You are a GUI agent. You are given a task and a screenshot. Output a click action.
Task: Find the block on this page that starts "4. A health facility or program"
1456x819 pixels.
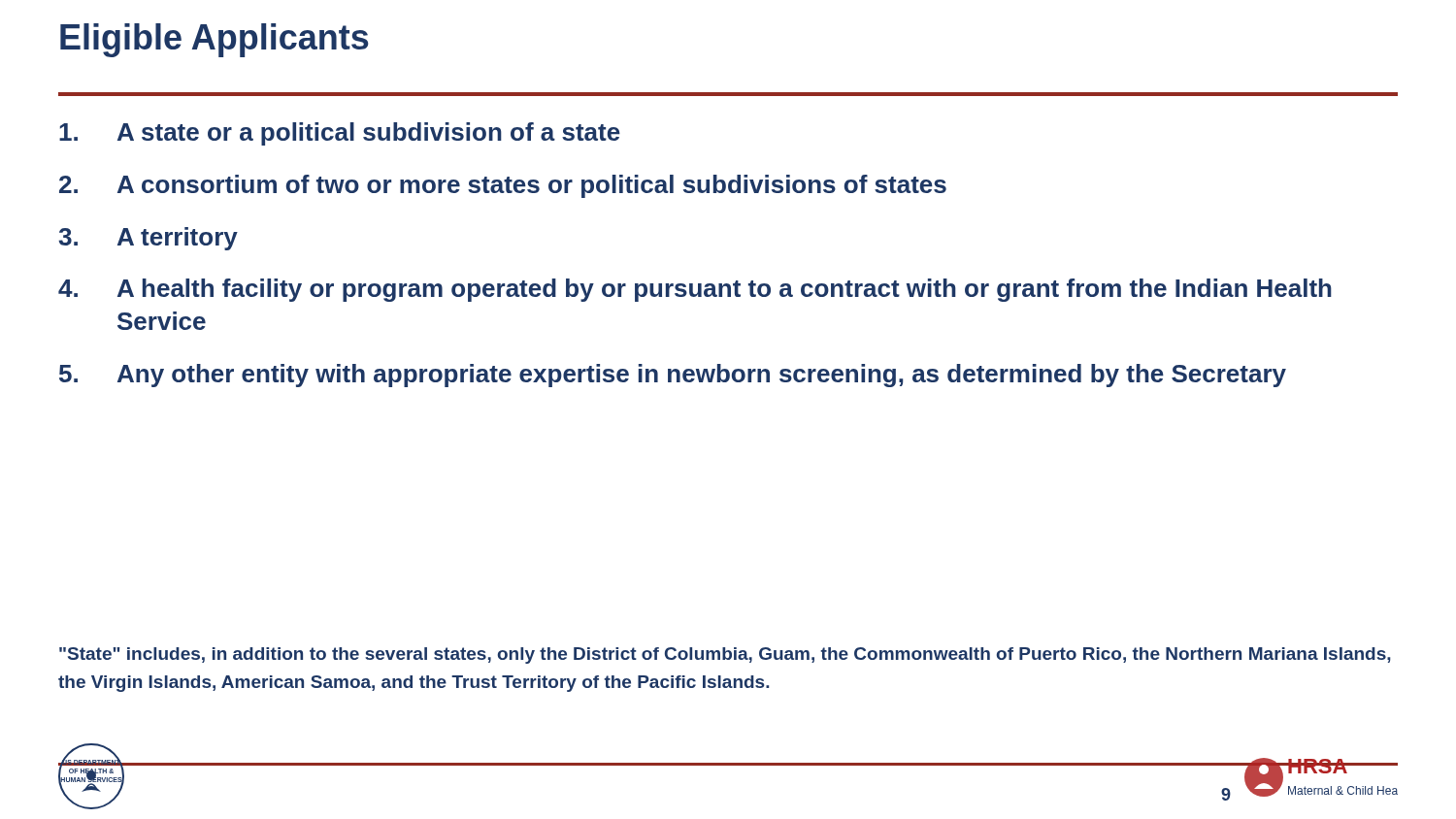[728, 306]
